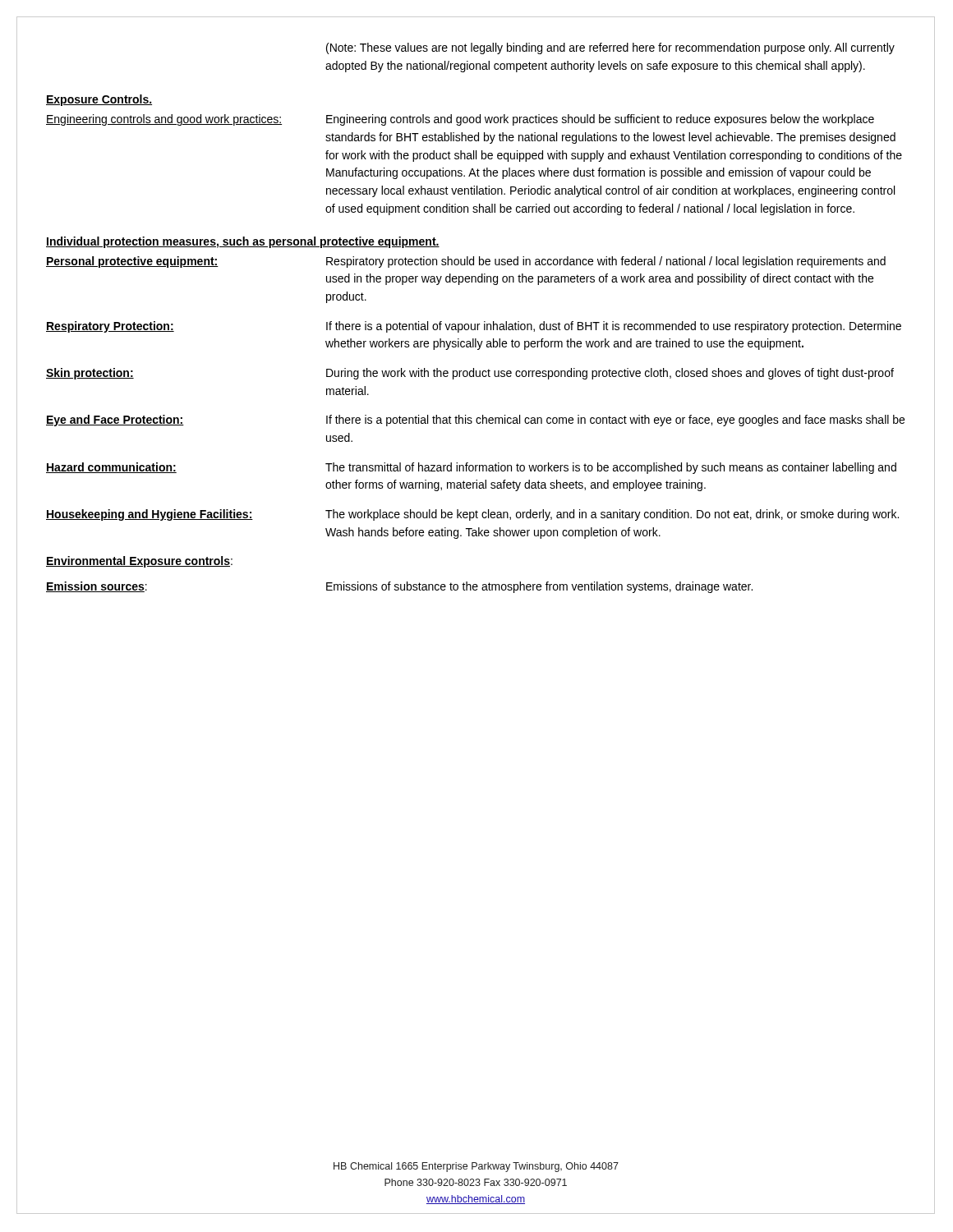Find the passage starting "Personal protective equipment: Respiratory protection should be"
Viewport: 953px width, 1232px height.
pyautogui.click(x=476, y=279)
